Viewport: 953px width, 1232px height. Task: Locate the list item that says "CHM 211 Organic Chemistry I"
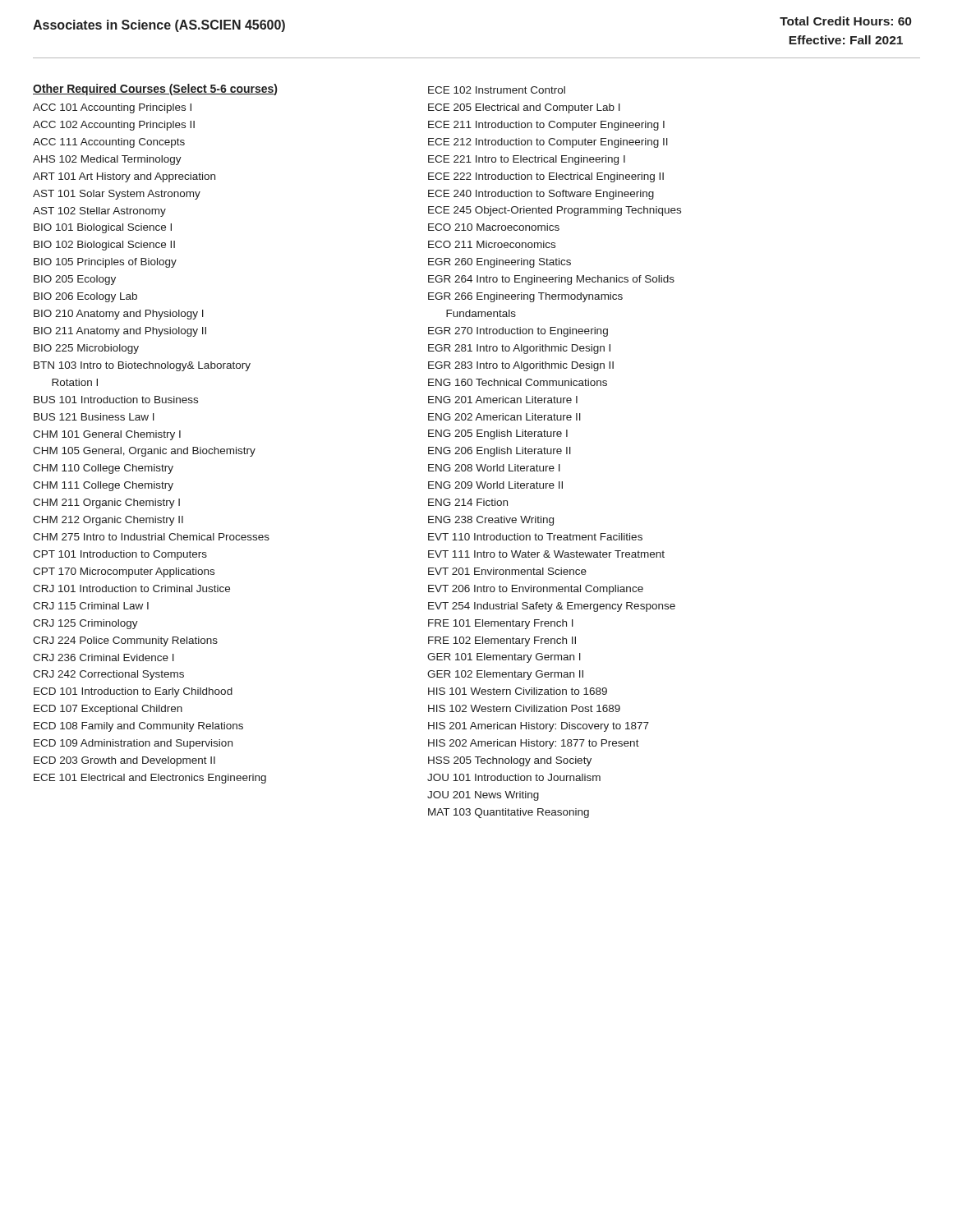tap(107, 502)
